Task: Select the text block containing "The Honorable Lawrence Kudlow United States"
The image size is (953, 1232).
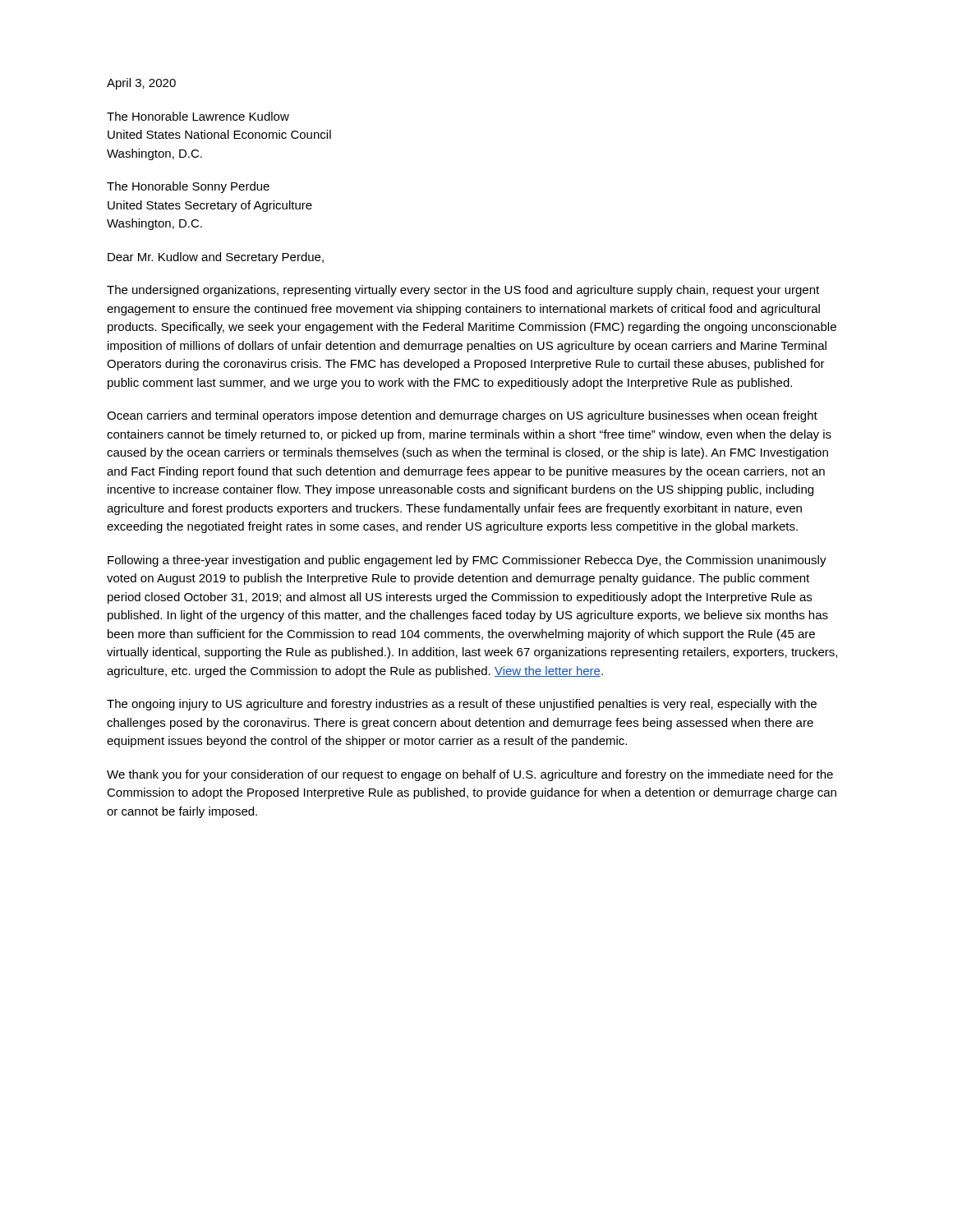Action: tap(219, 134)
